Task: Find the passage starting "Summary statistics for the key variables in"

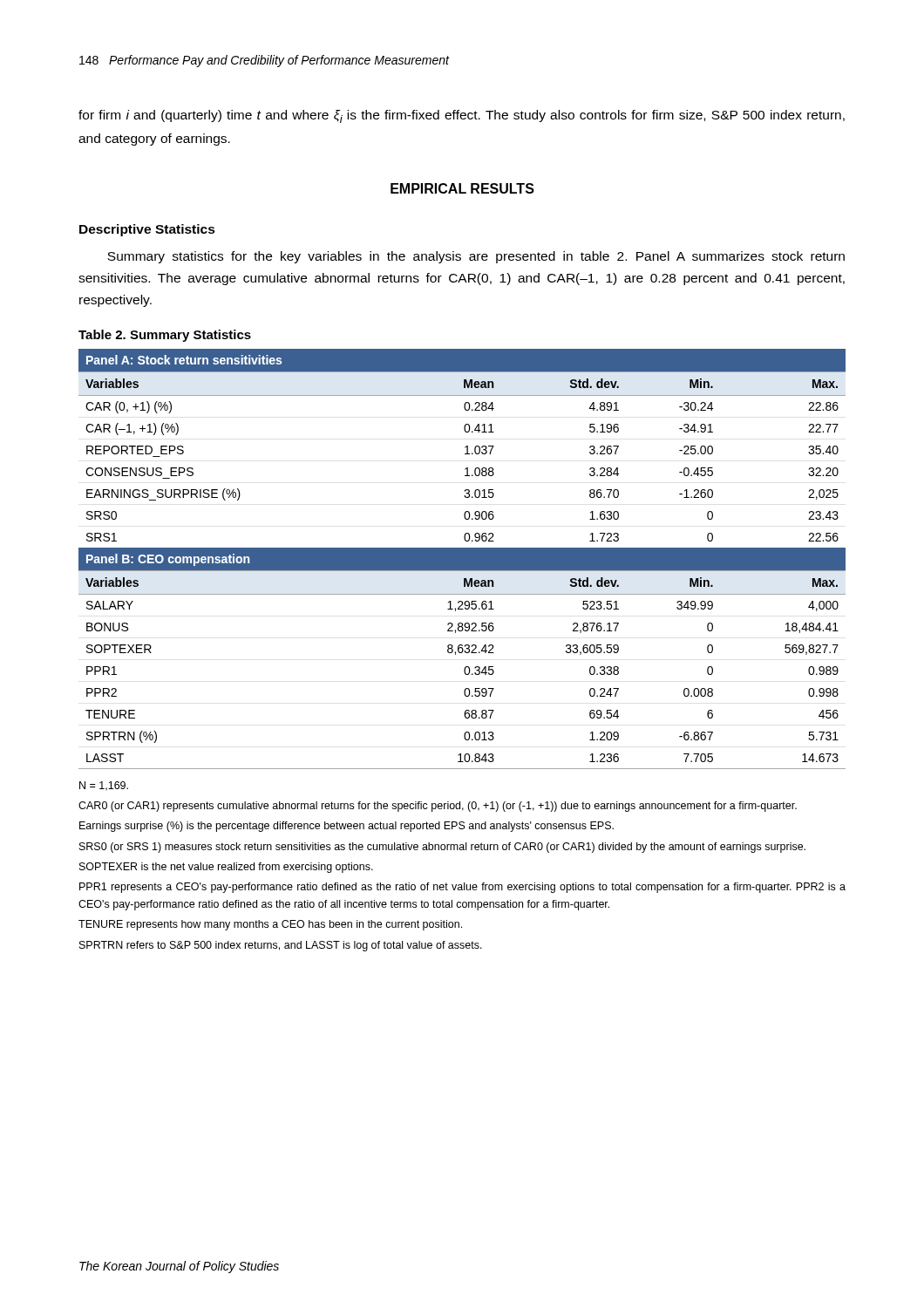Action: (x=462, y=278)
